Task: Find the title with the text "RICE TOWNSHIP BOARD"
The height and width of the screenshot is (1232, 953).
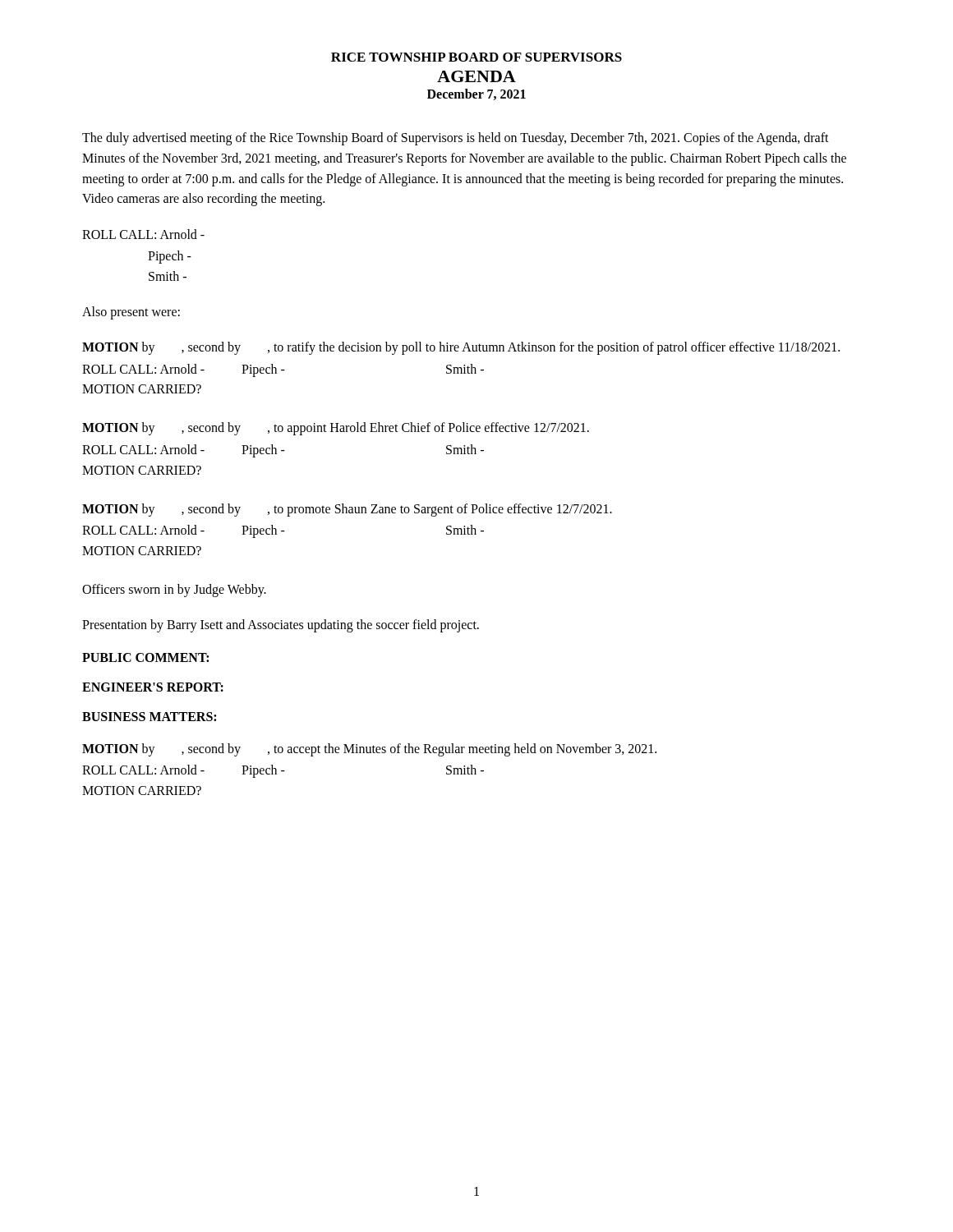Action: pos(476,76)
